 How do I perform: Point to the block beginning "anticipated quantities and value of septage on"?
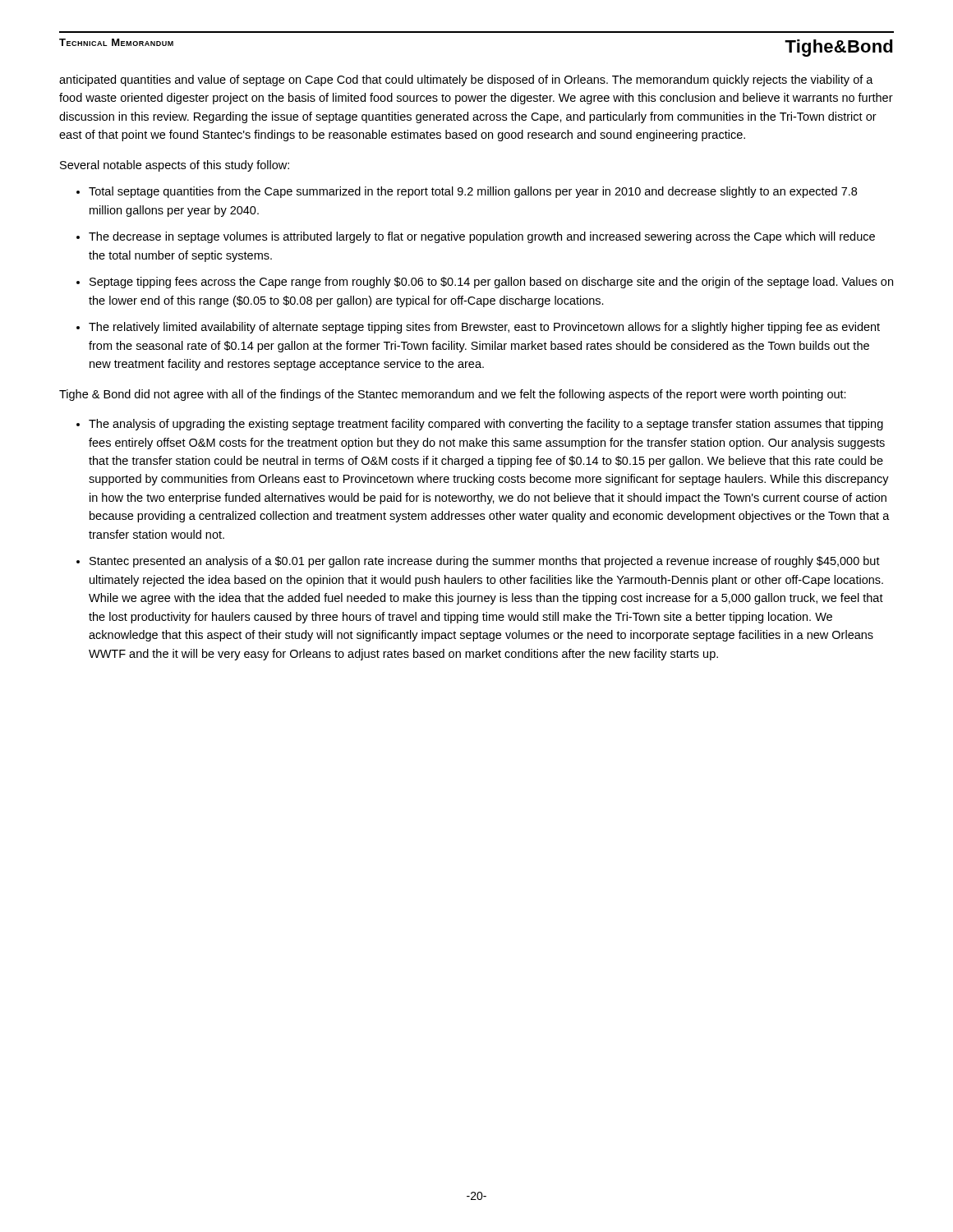(476, 107)
